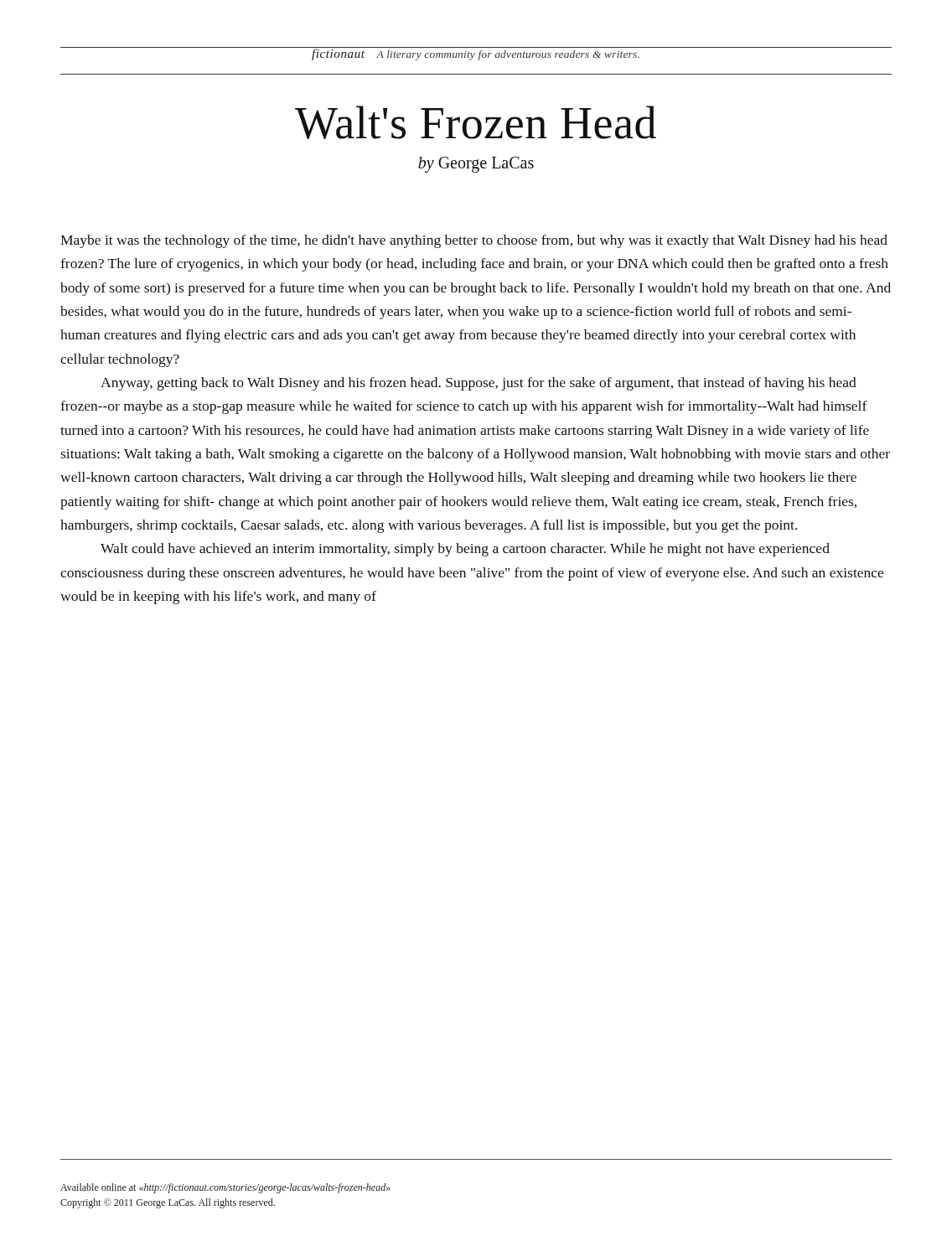The height and width of the screenshot is (1257, 952).
Task: Click the passage that begins "Maybe it was the technology"
Action: [476, 418]
